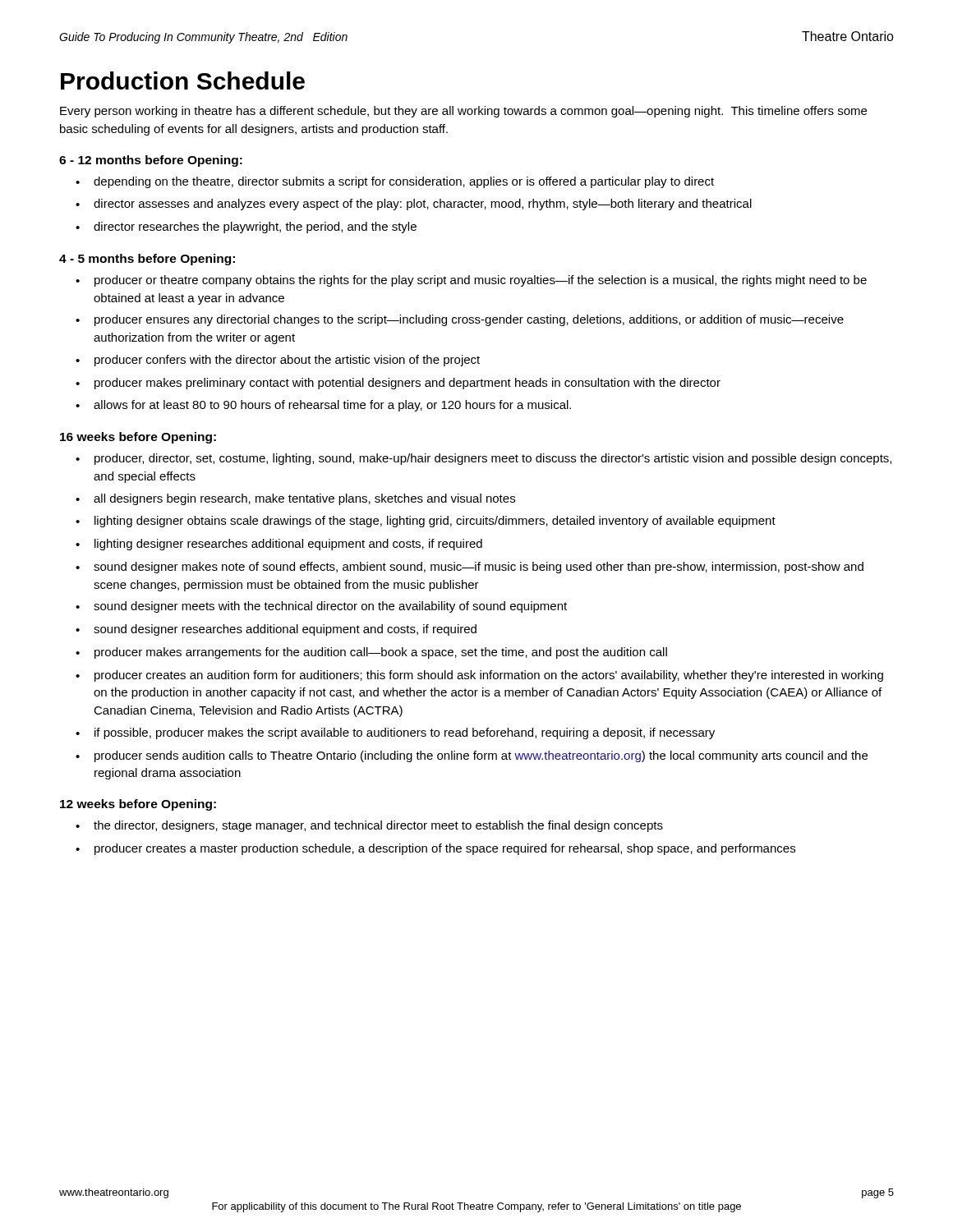Locate the block of text that opens with "depending on the theatre, director submits a"
This screenshot has width=953, height=1232.
(x=485, y=181)
